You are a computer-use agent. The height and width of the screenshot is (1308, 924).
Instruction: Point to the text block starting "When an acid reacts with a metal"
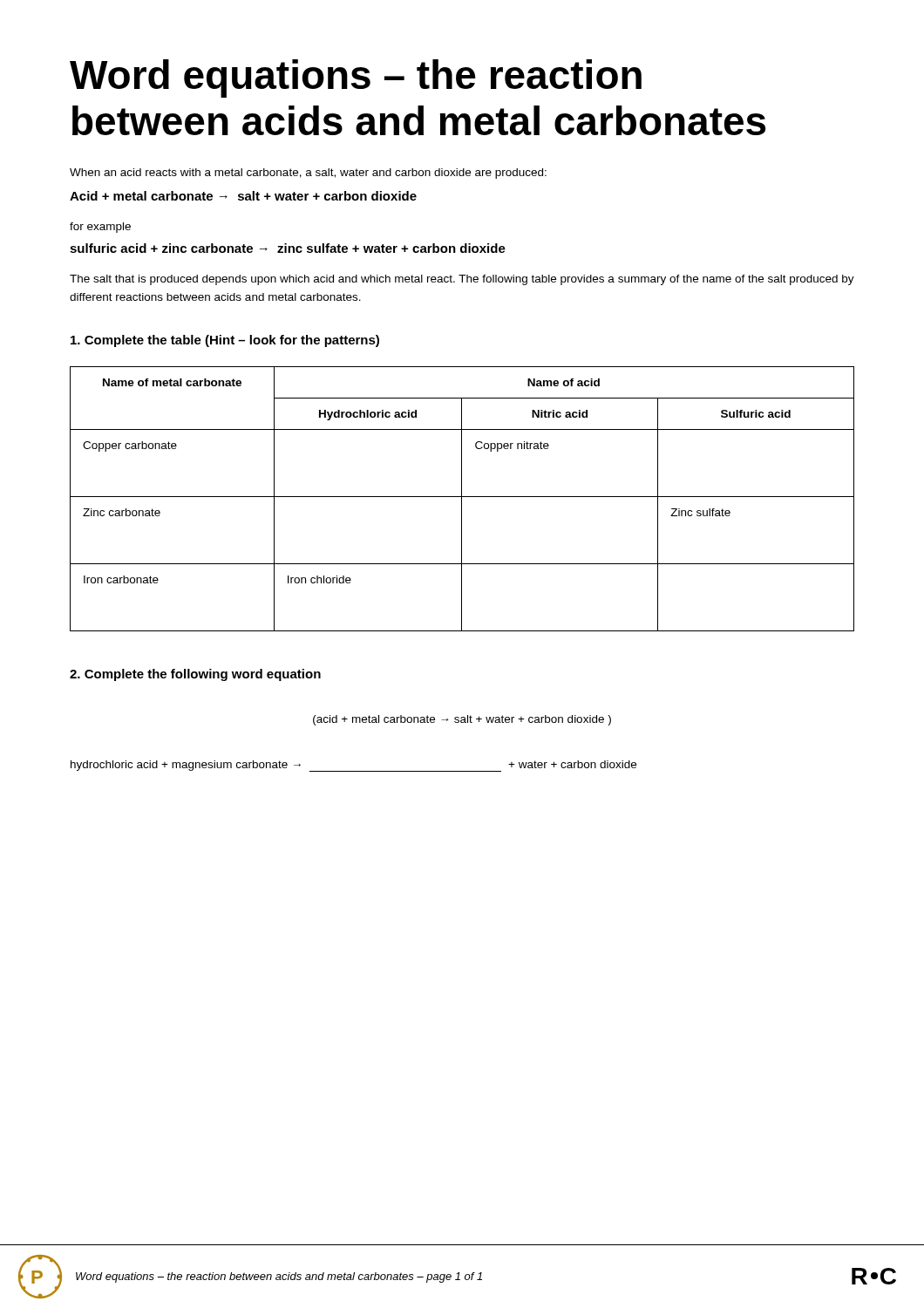point(462,173)
